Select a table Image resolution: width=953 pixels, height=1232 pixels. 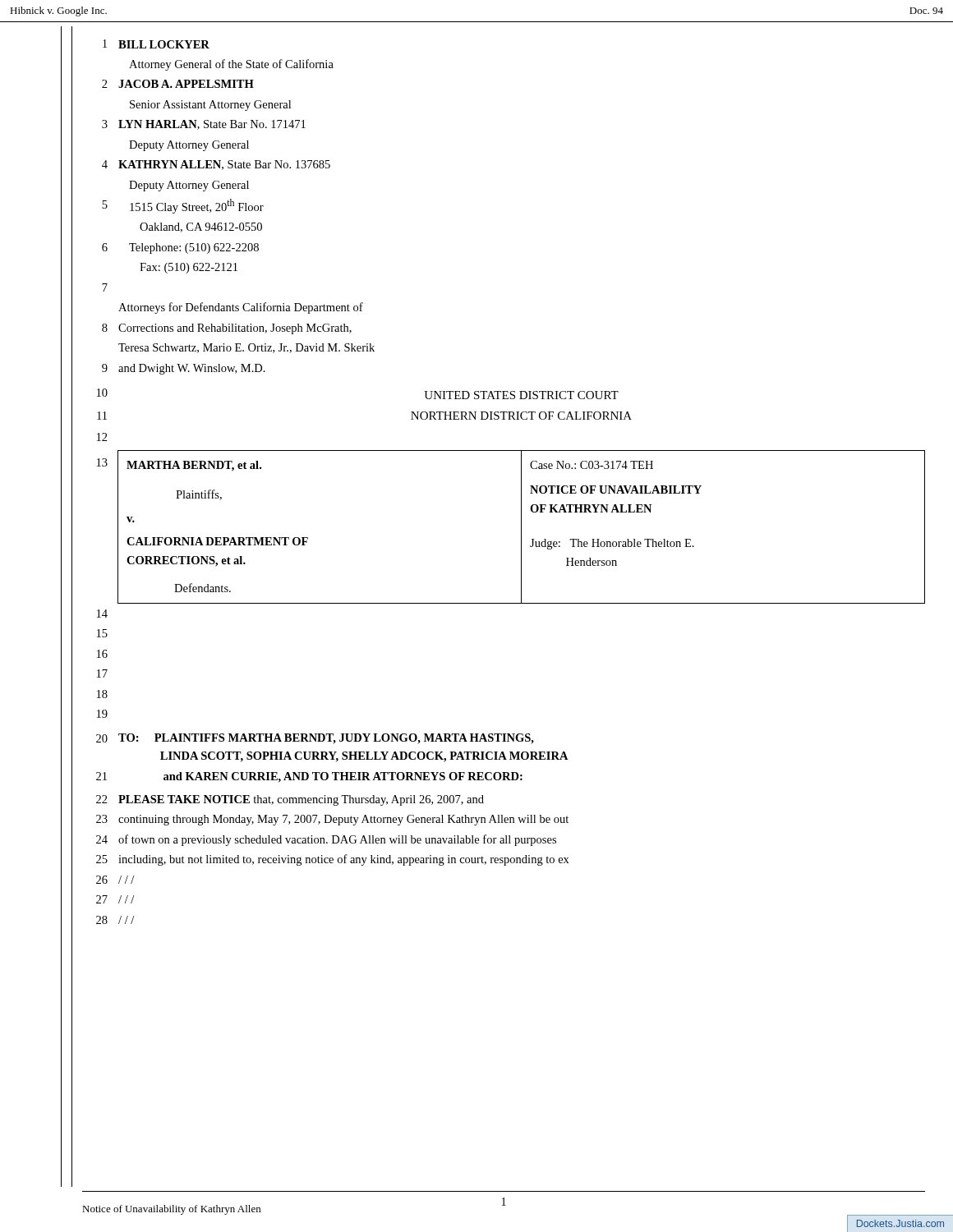(504, 587)
